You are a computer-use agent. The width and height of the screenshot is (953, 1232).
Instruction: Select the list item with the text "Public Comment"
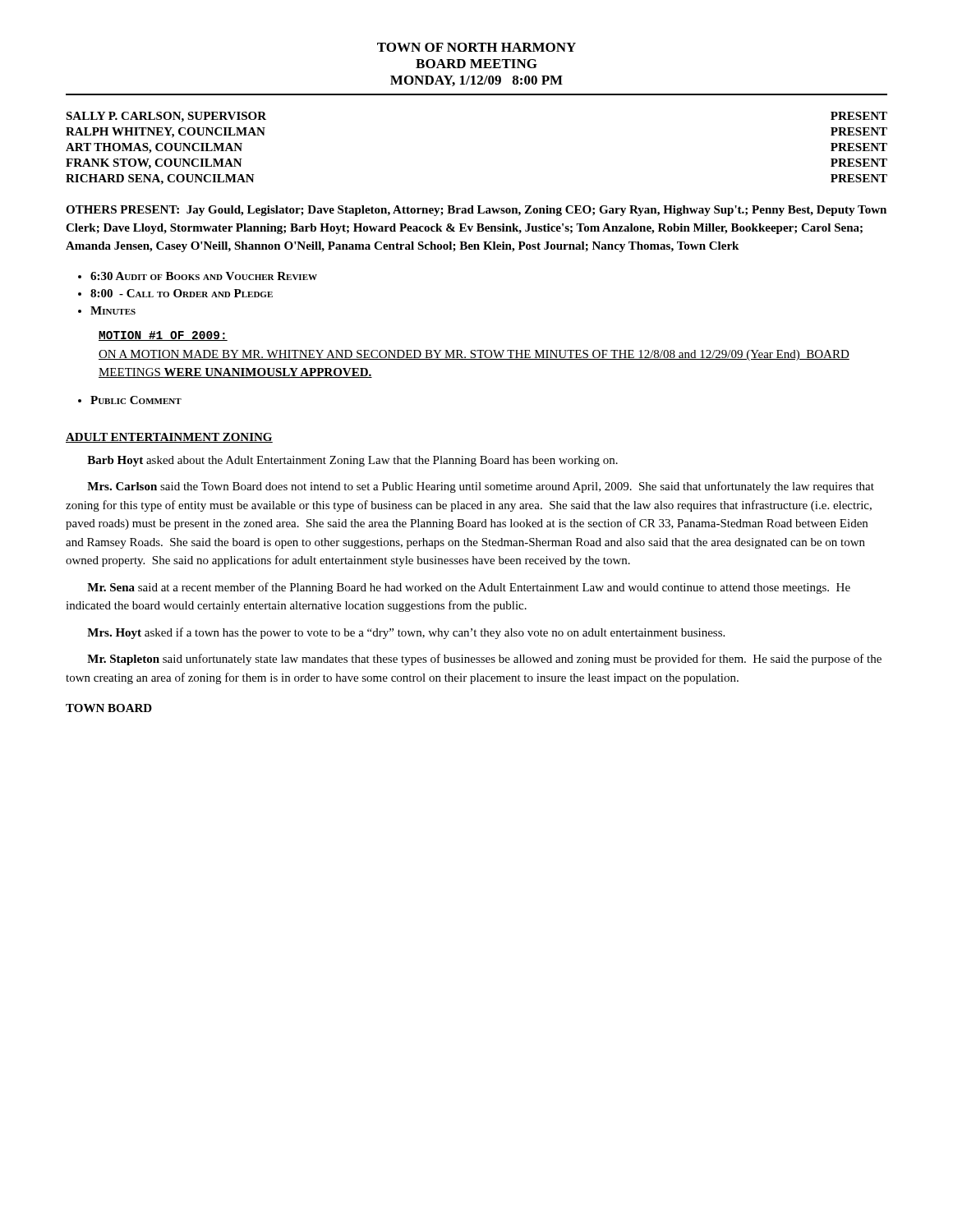click(136, 400)
